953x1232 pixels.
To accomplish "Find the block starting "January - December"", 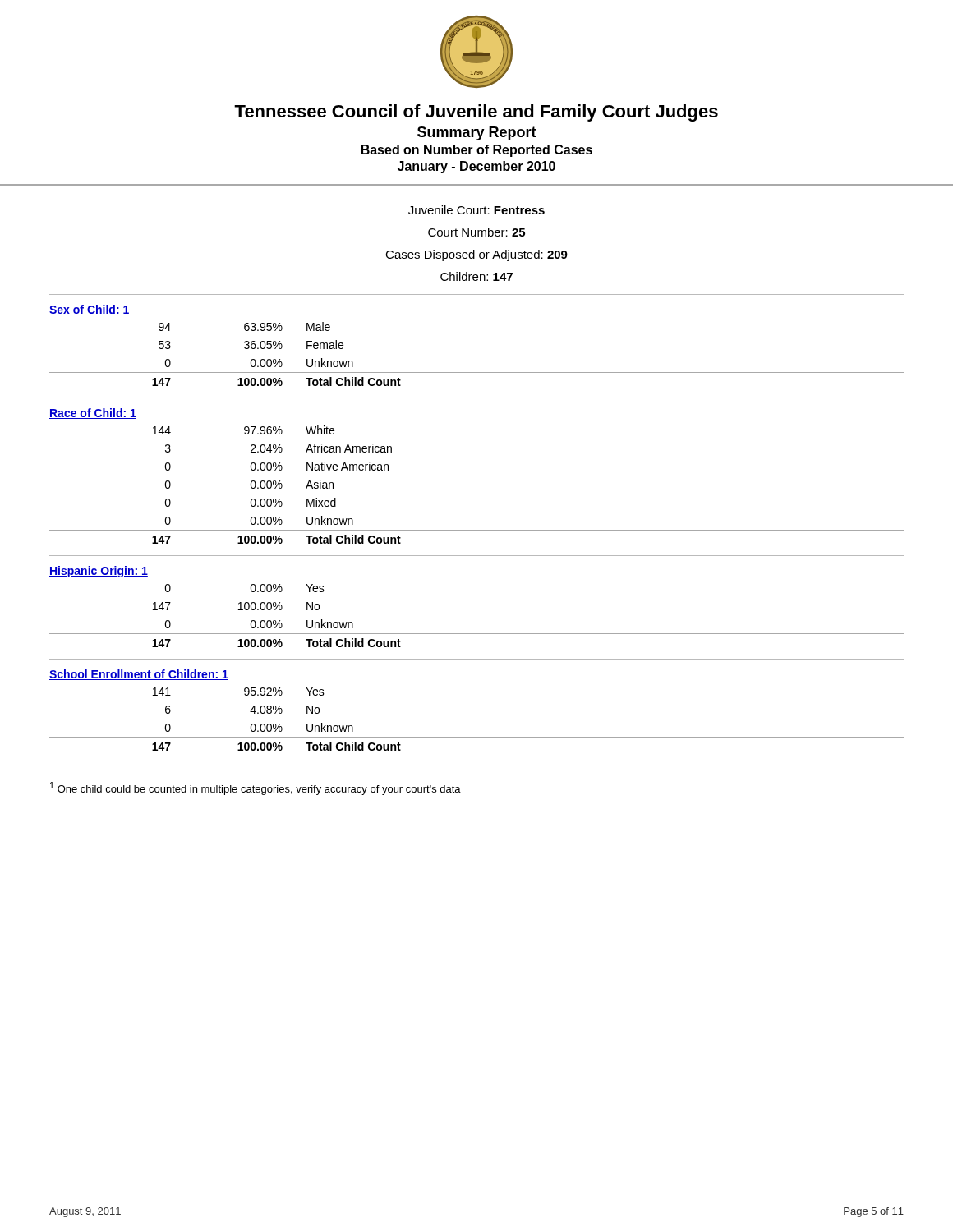I will pyautogui.click(x=476, y=166).
